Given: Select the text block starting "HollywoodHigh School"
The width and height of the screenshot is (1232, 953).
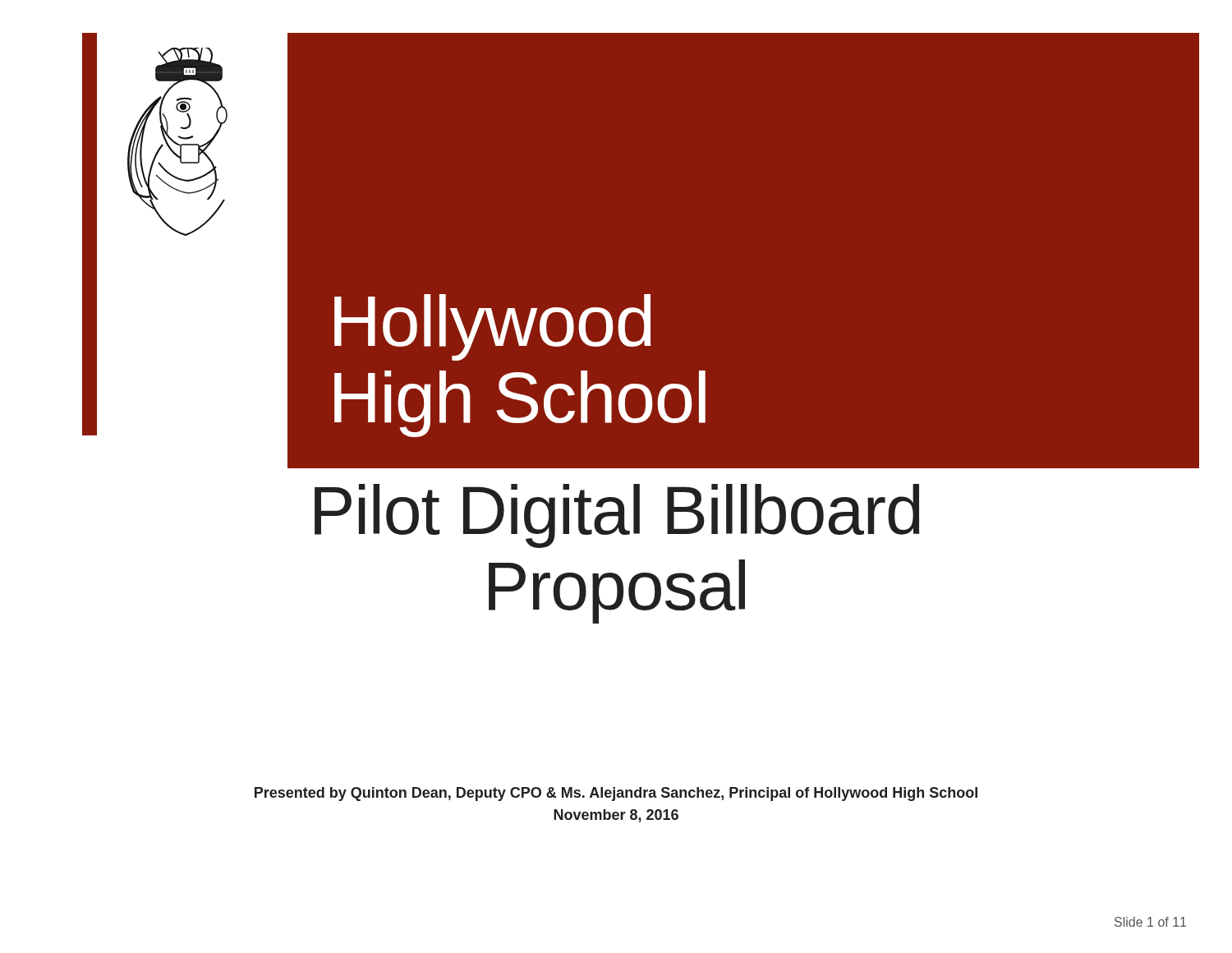Looking at the screenshot, I should click(x=519, y=360).
